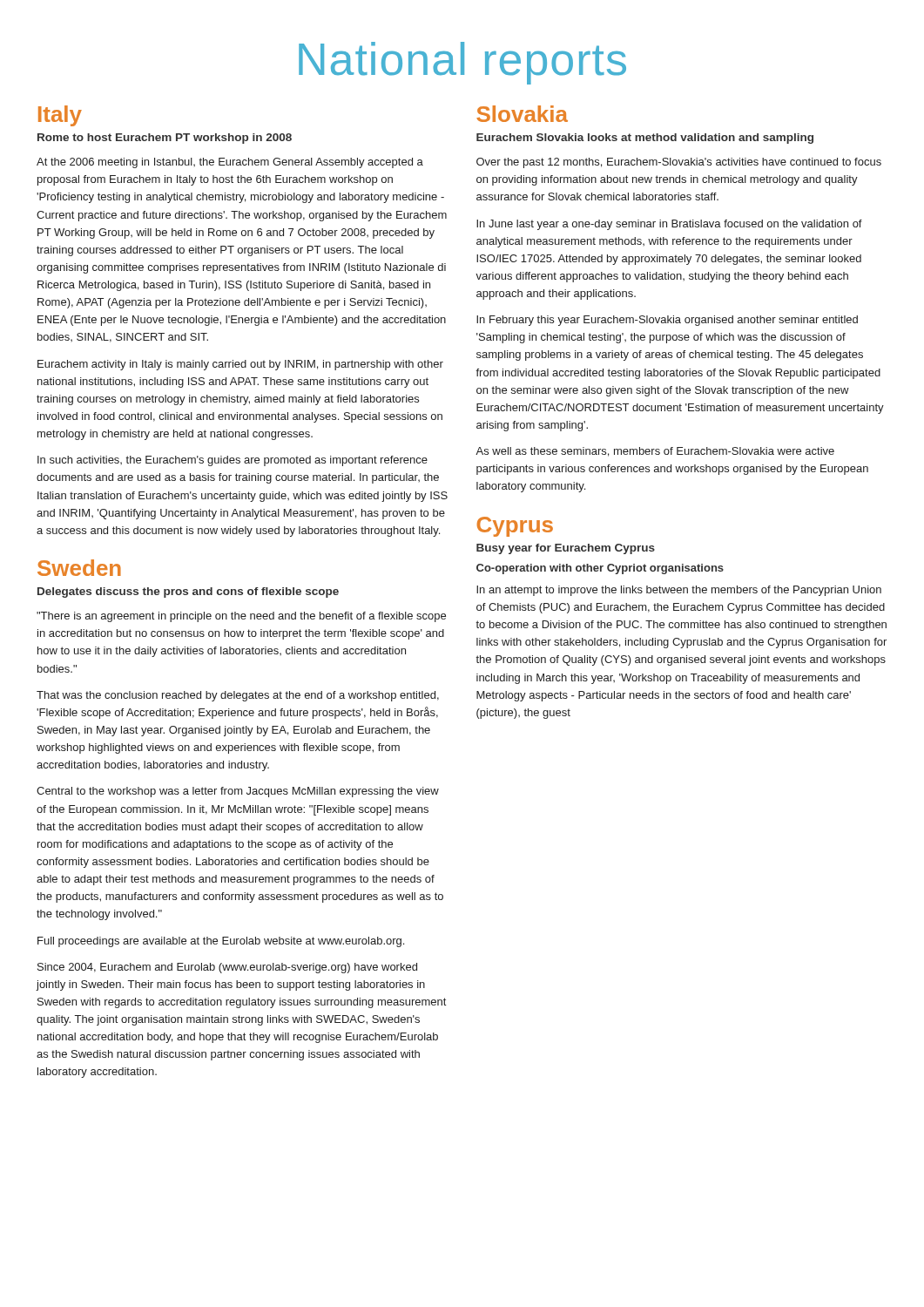Point to the block beginning "As well as these"
Screen dimensions: 1307x924
(x=672, y=469)
